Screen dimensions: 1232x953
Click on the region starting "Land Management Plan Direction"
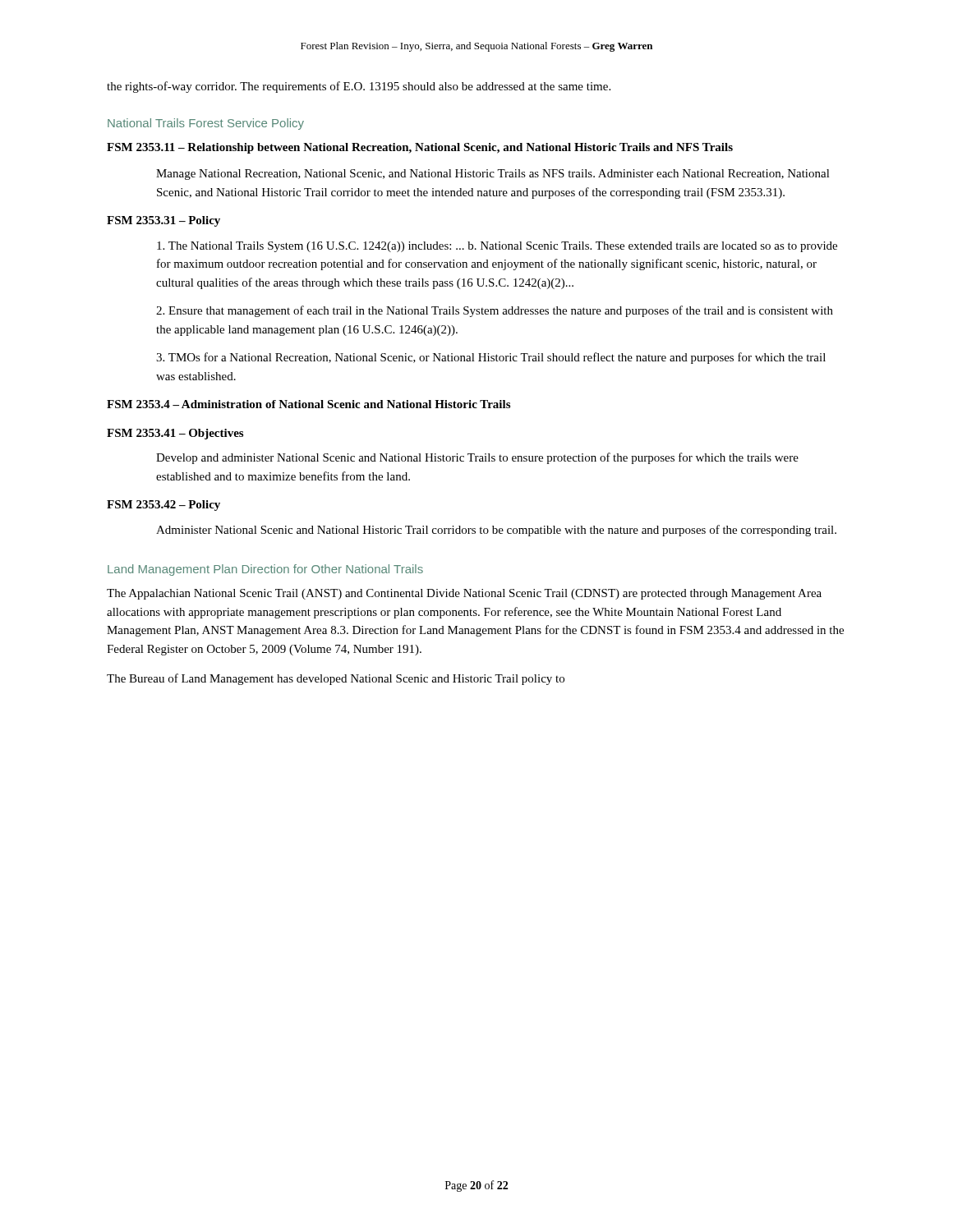pyautogui.click(x=265, y=569)
